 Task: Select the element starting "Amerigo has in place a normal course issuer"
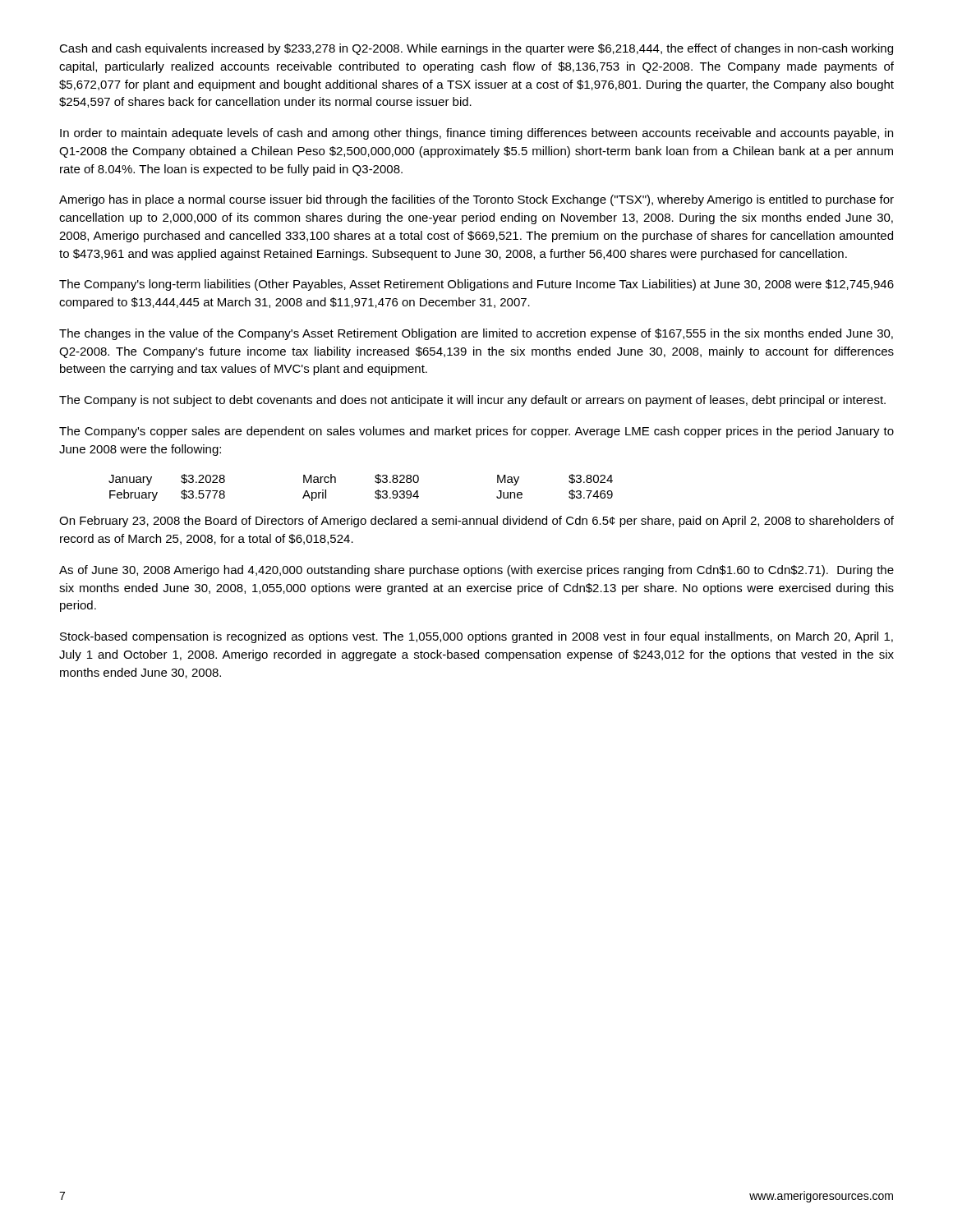click(x=476, y=226)
